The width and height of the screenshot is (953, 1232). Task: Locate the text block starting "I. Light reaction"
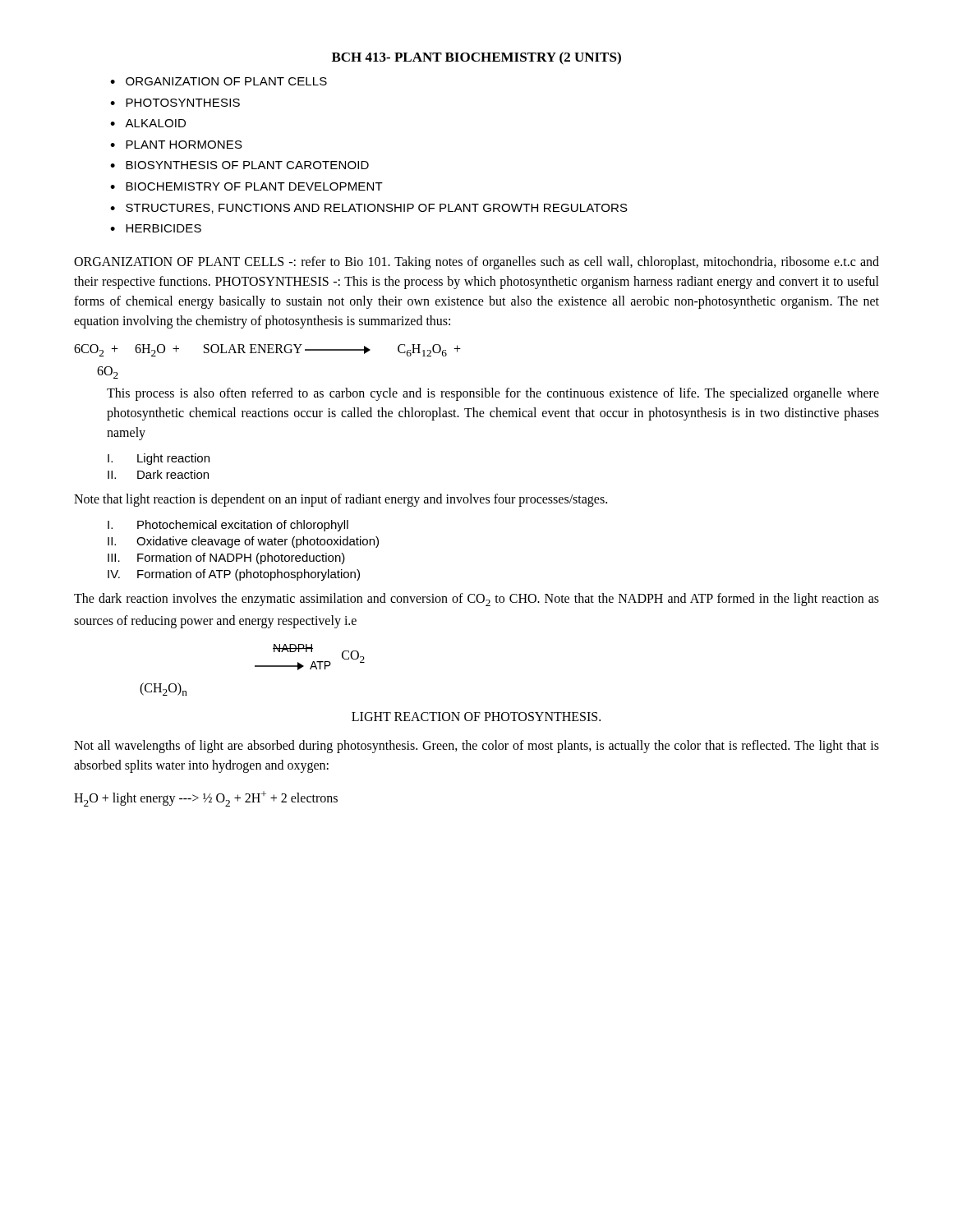pyautogui.click(x=159, y=458)
